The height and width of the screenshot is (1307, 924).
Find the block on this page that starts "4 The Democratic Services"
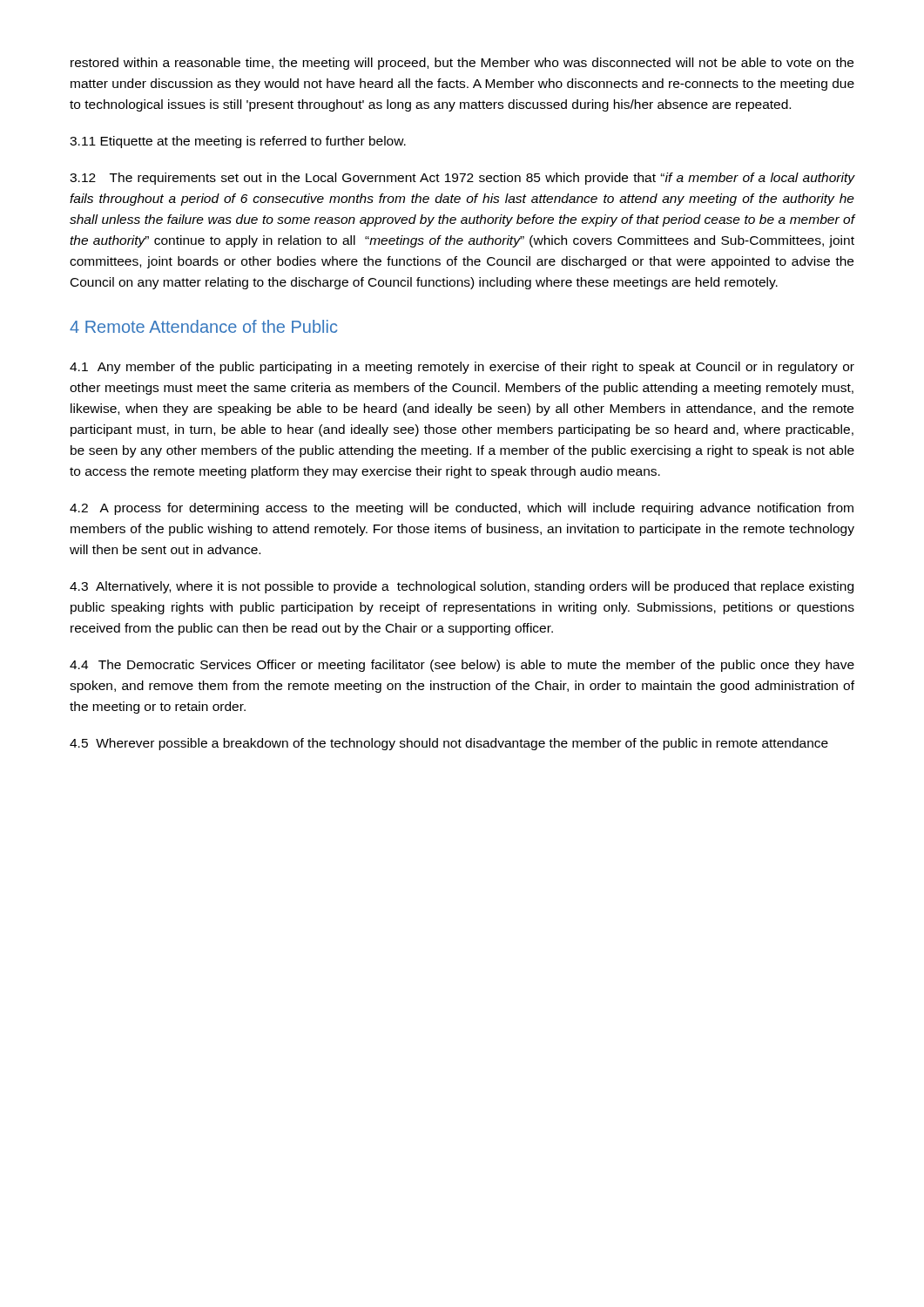click(x=462, y=686)
